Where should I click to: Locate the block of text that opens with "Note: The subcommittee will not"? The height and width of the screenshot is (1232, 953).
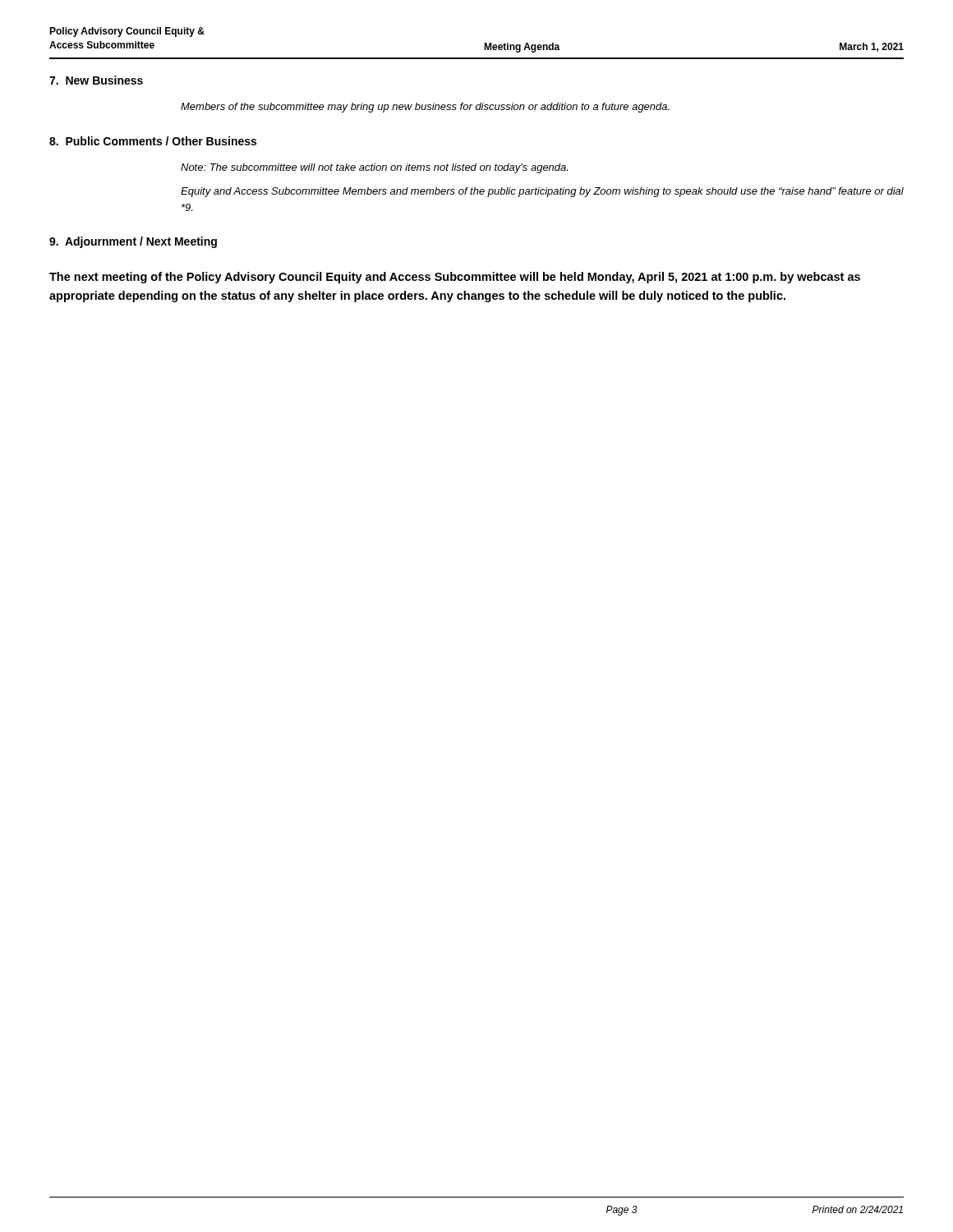pyautogui.click(x=542, y=187)
